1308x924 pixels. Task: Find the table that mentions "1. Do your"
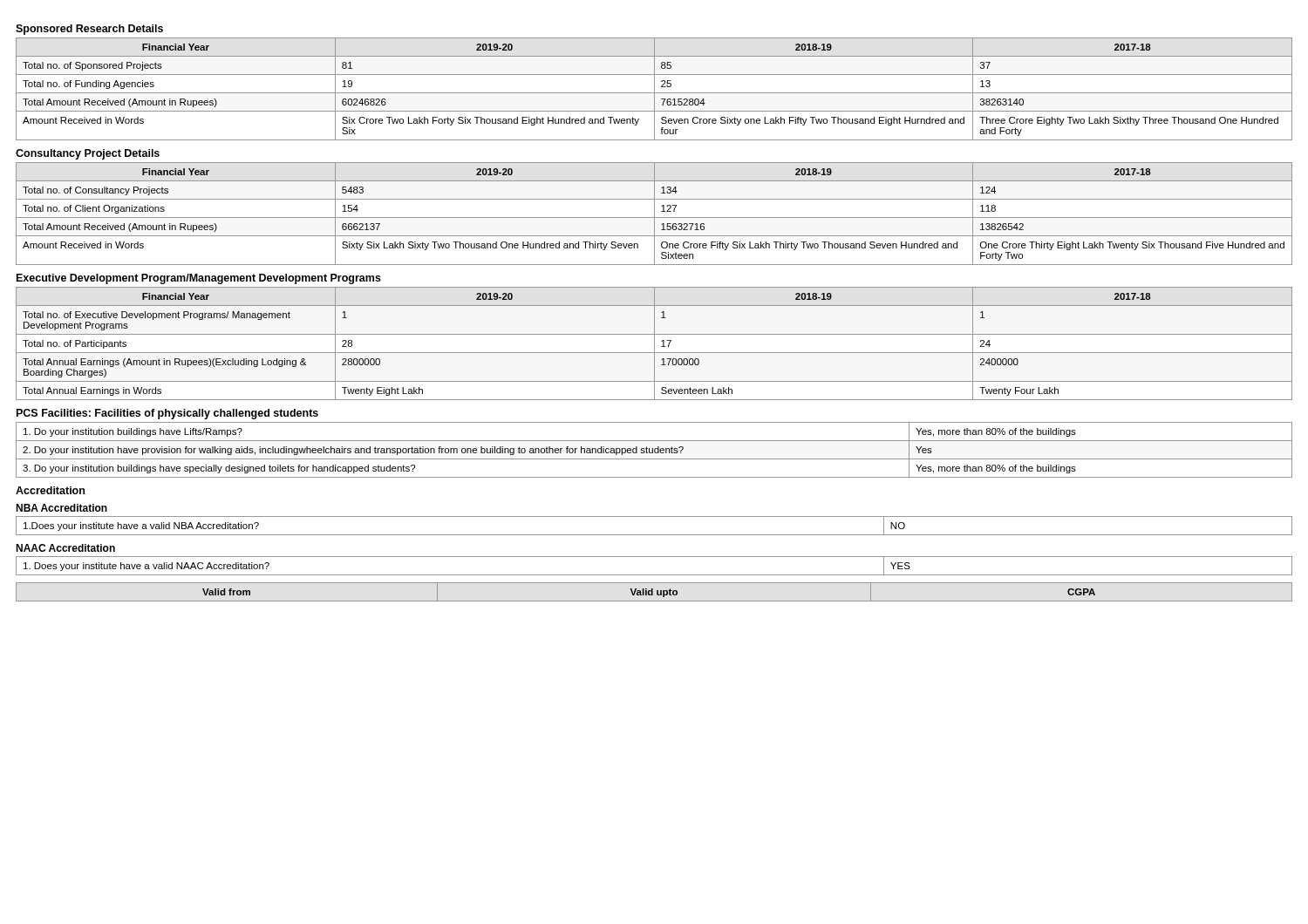[654, 450]
